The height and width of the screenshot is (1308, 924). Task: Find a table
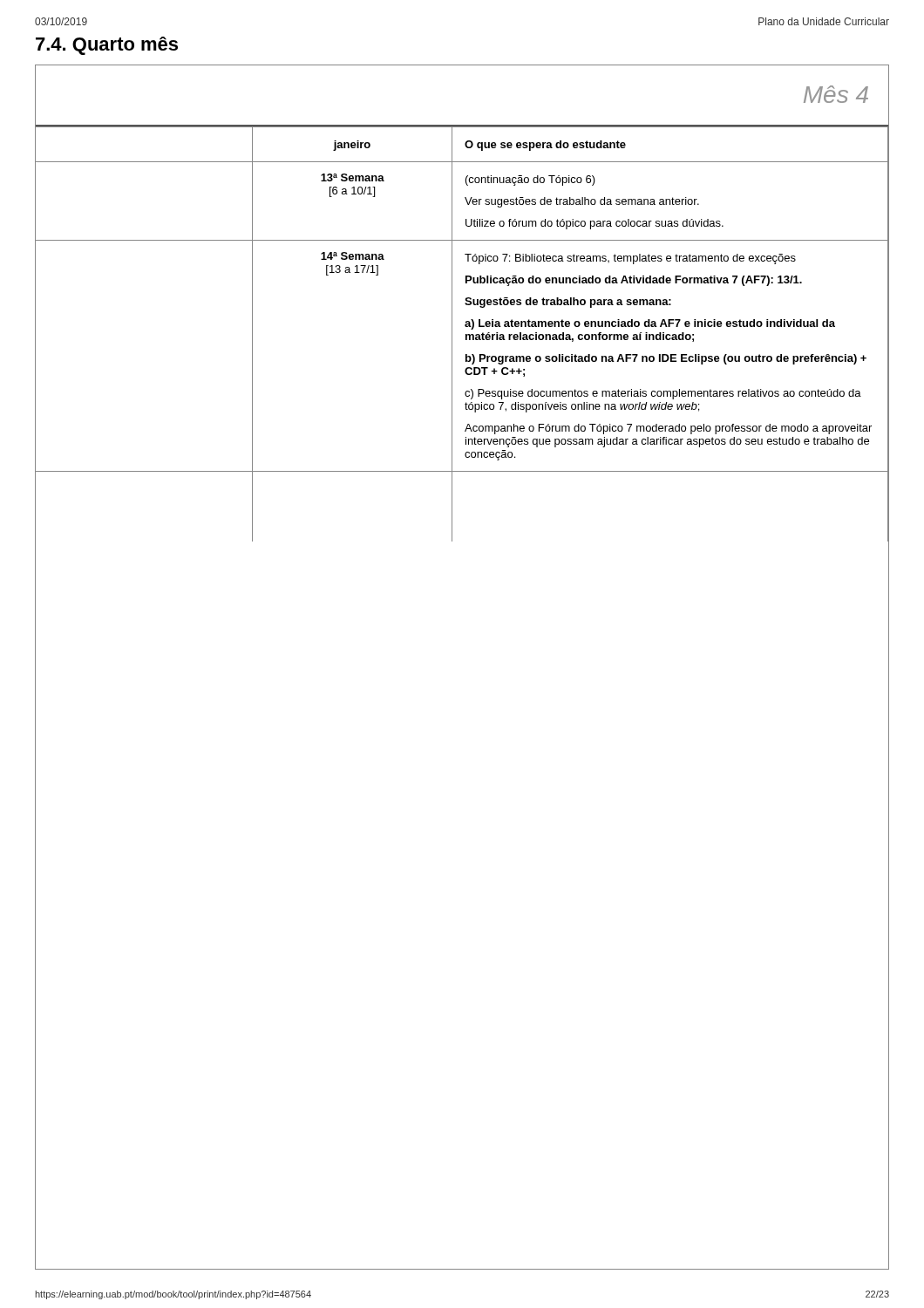point(462,334)
